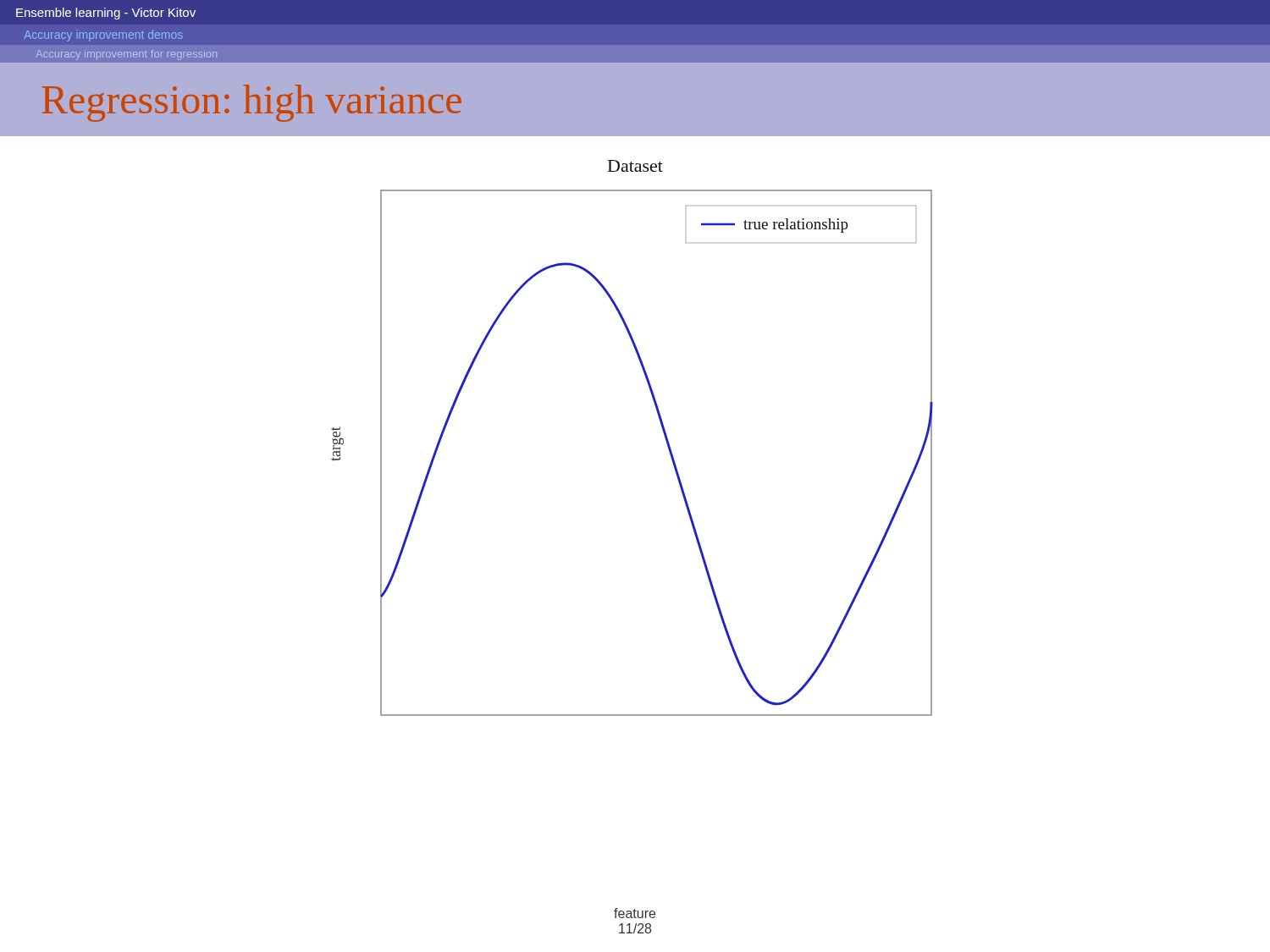Select the caption

635,165
